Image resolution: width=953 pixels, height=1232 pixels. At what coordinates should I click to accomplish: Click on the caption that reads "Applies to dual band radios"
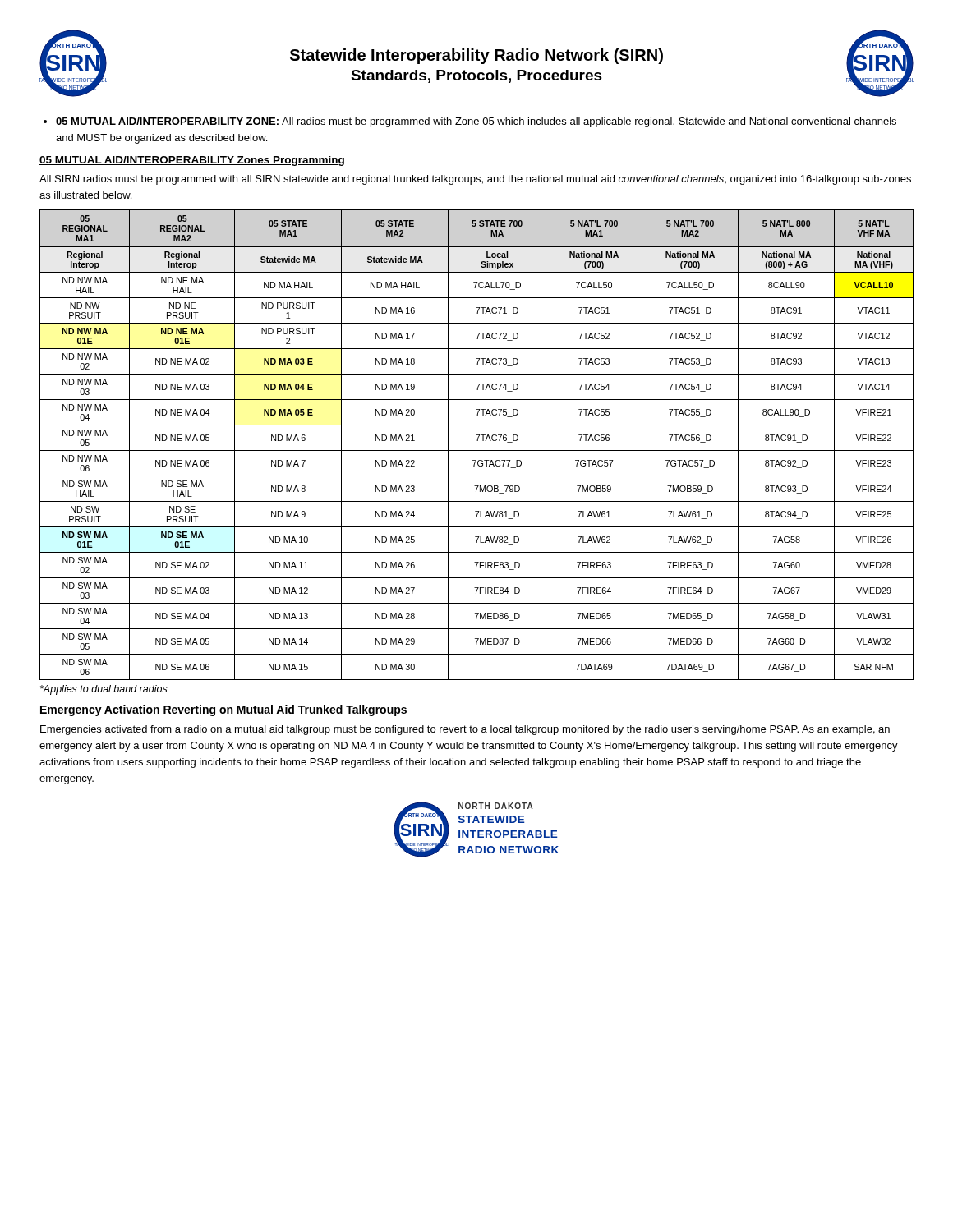click(x=103, y=689)
